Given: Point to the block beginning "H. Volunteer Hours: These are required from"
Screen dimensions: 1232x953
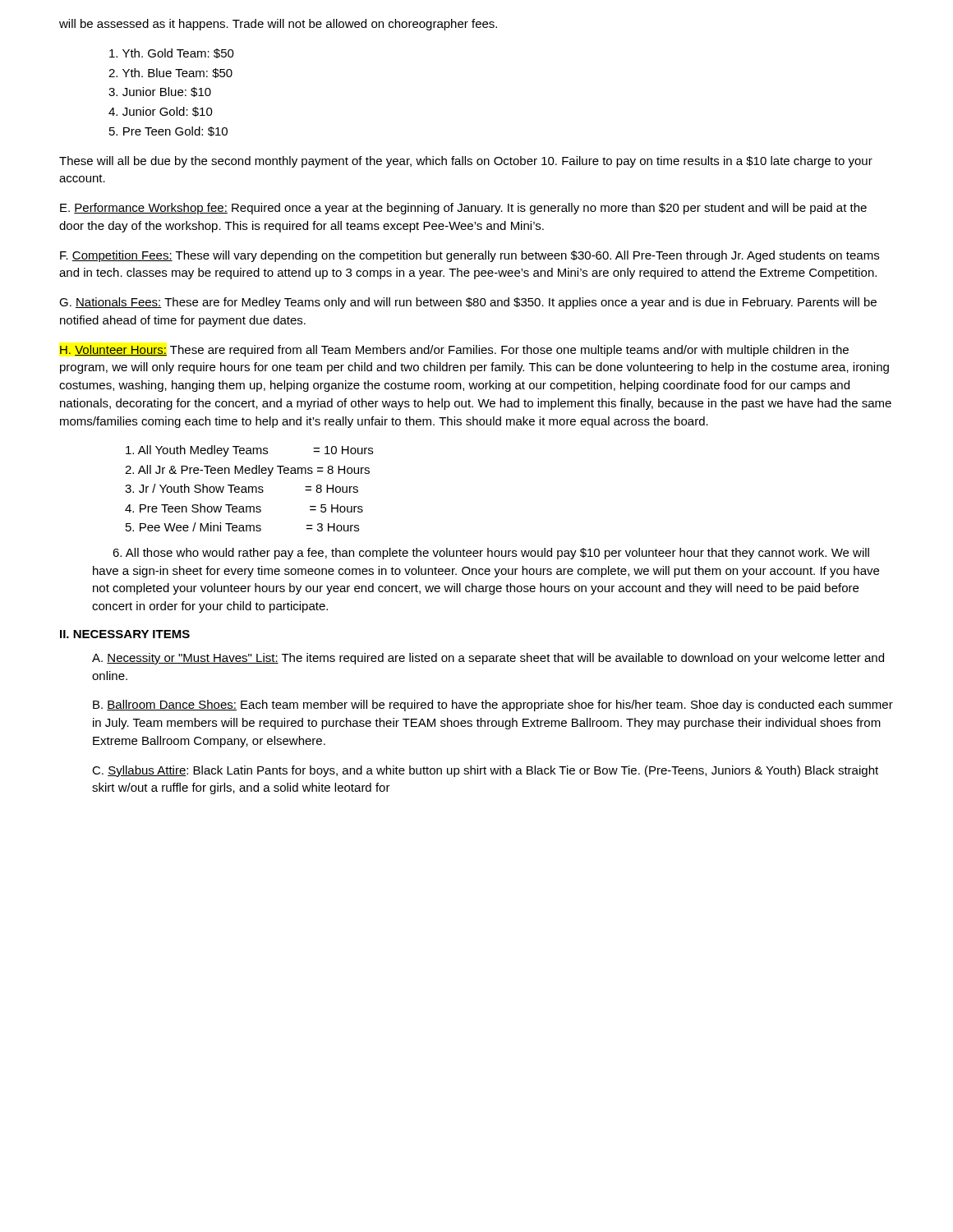Looking at the screenshot, I should 475,385.
